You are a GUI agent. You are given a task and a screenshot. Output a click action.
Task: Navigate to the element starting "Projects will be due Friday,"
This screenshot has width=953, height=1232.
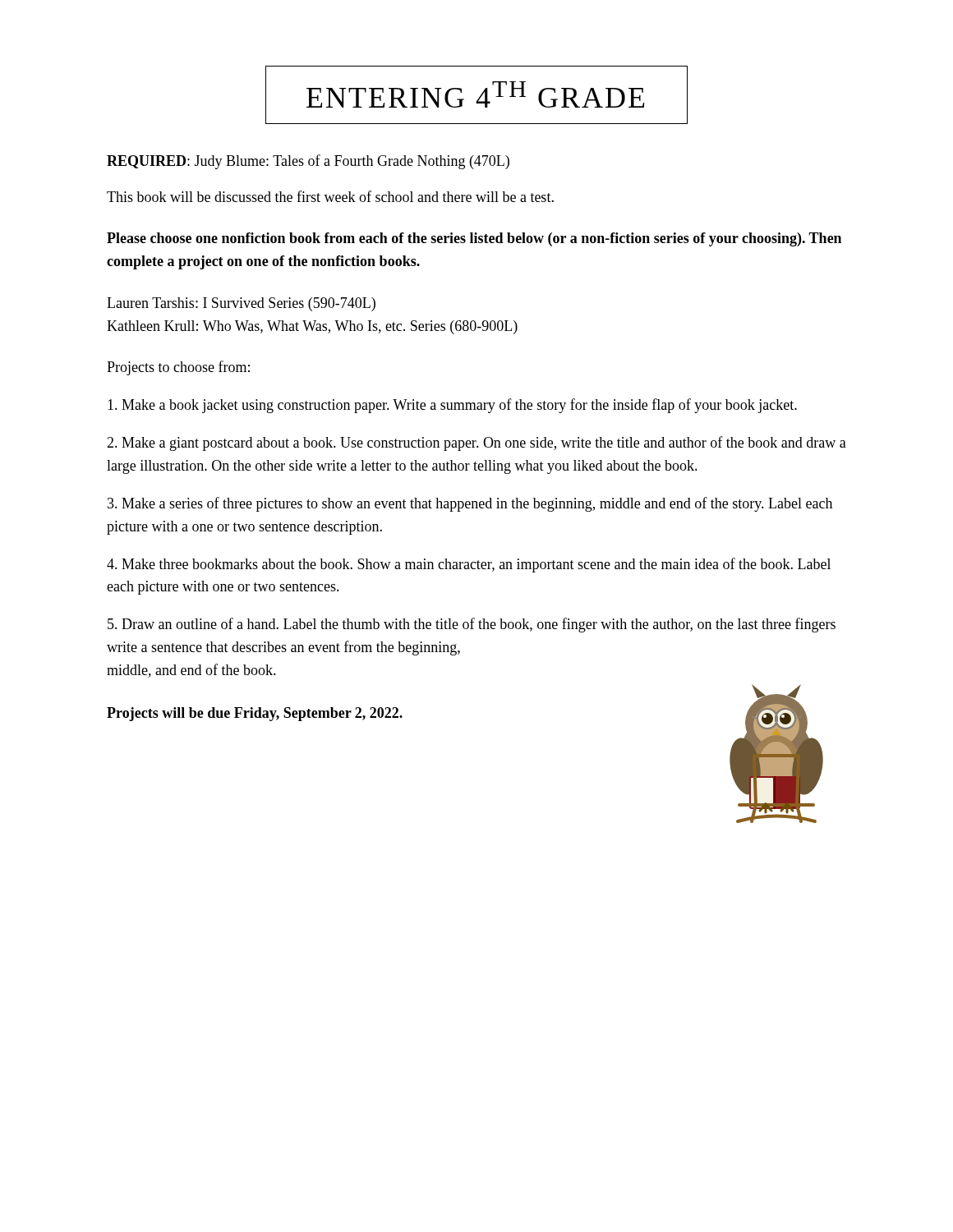point(255,713)
